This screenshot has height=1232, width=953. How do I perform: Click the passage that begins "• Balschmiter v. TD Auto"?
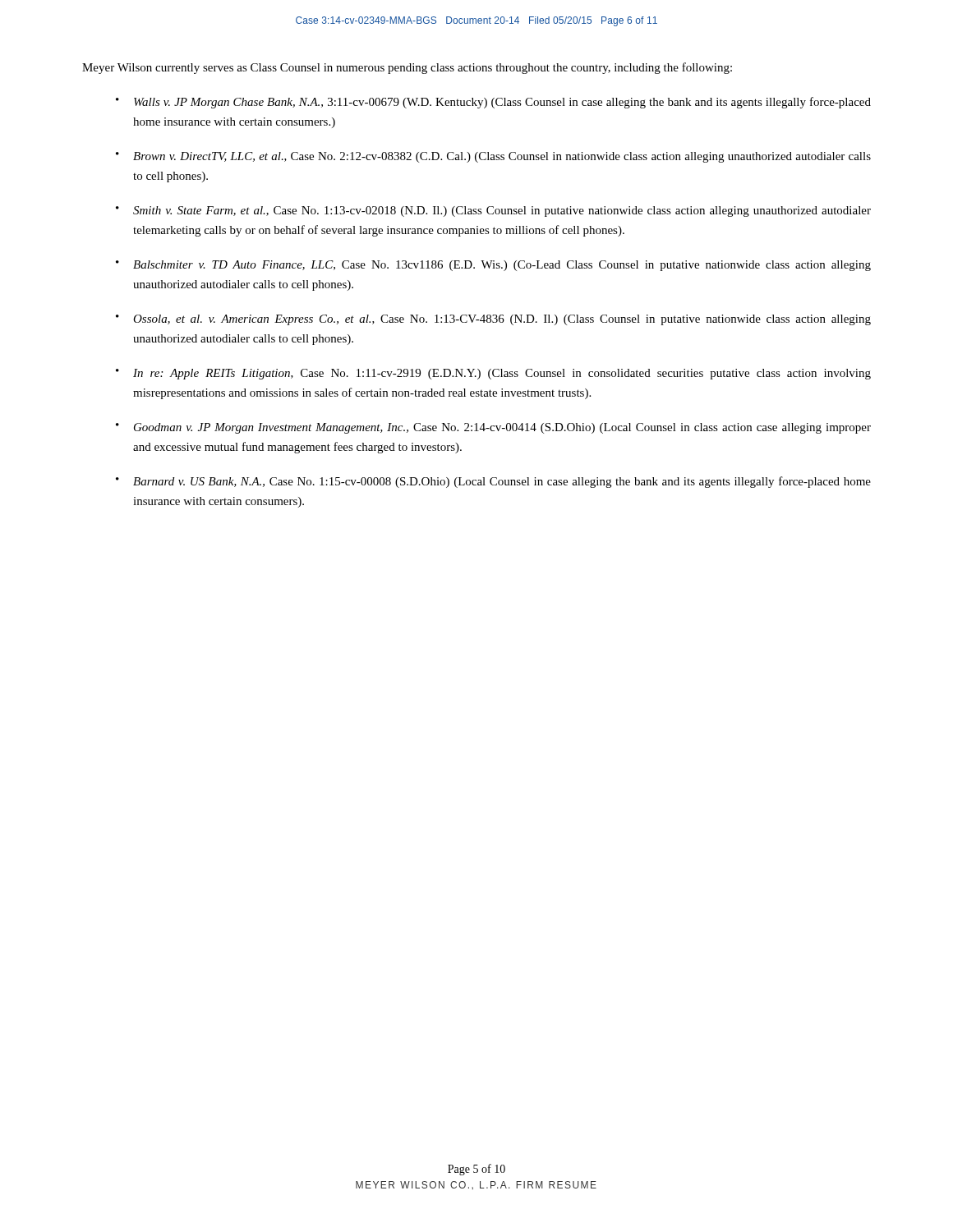click(493, 274)
